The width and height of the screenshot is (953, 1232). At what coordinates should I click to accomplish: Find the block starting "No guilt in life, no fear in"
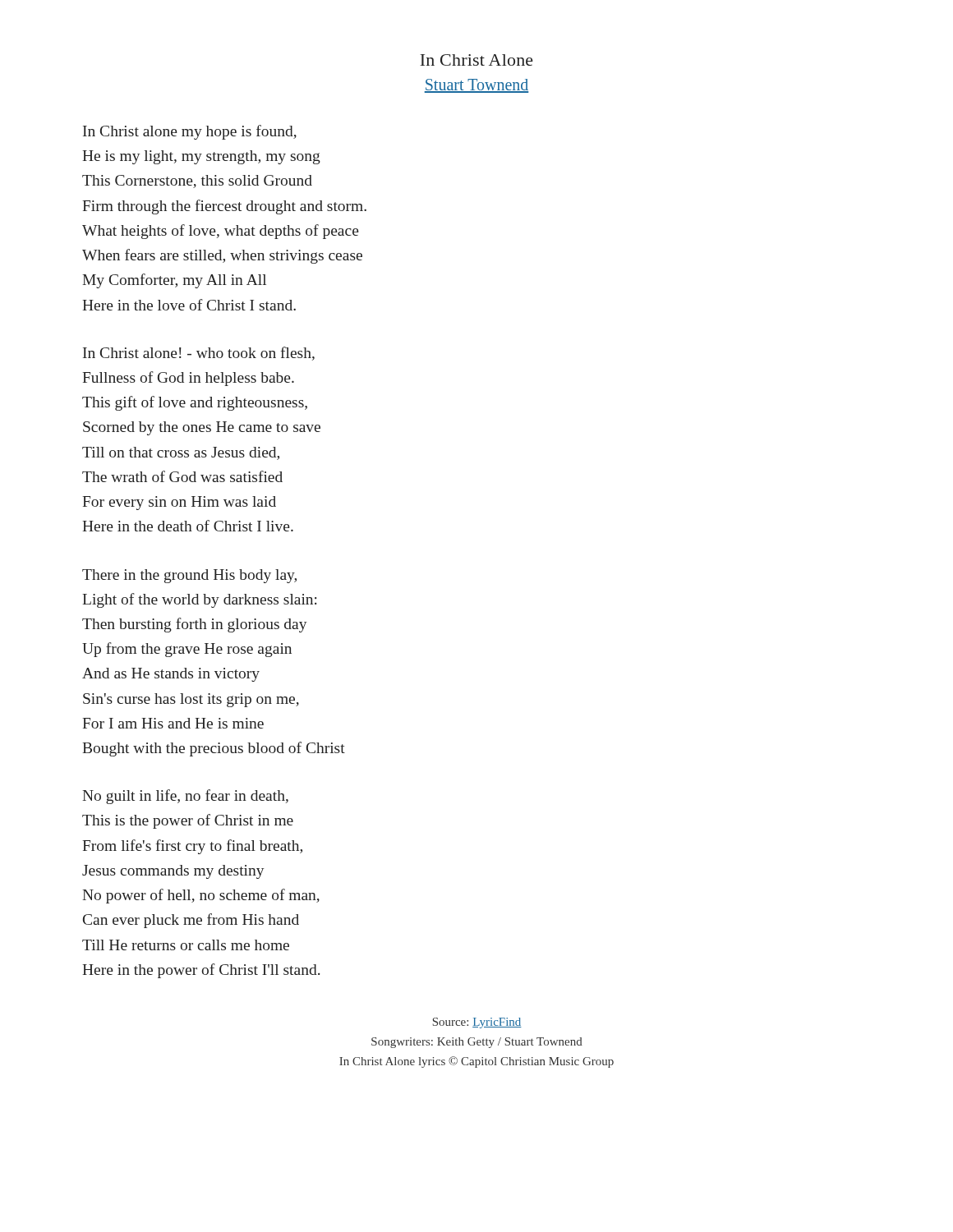(185, 797)
